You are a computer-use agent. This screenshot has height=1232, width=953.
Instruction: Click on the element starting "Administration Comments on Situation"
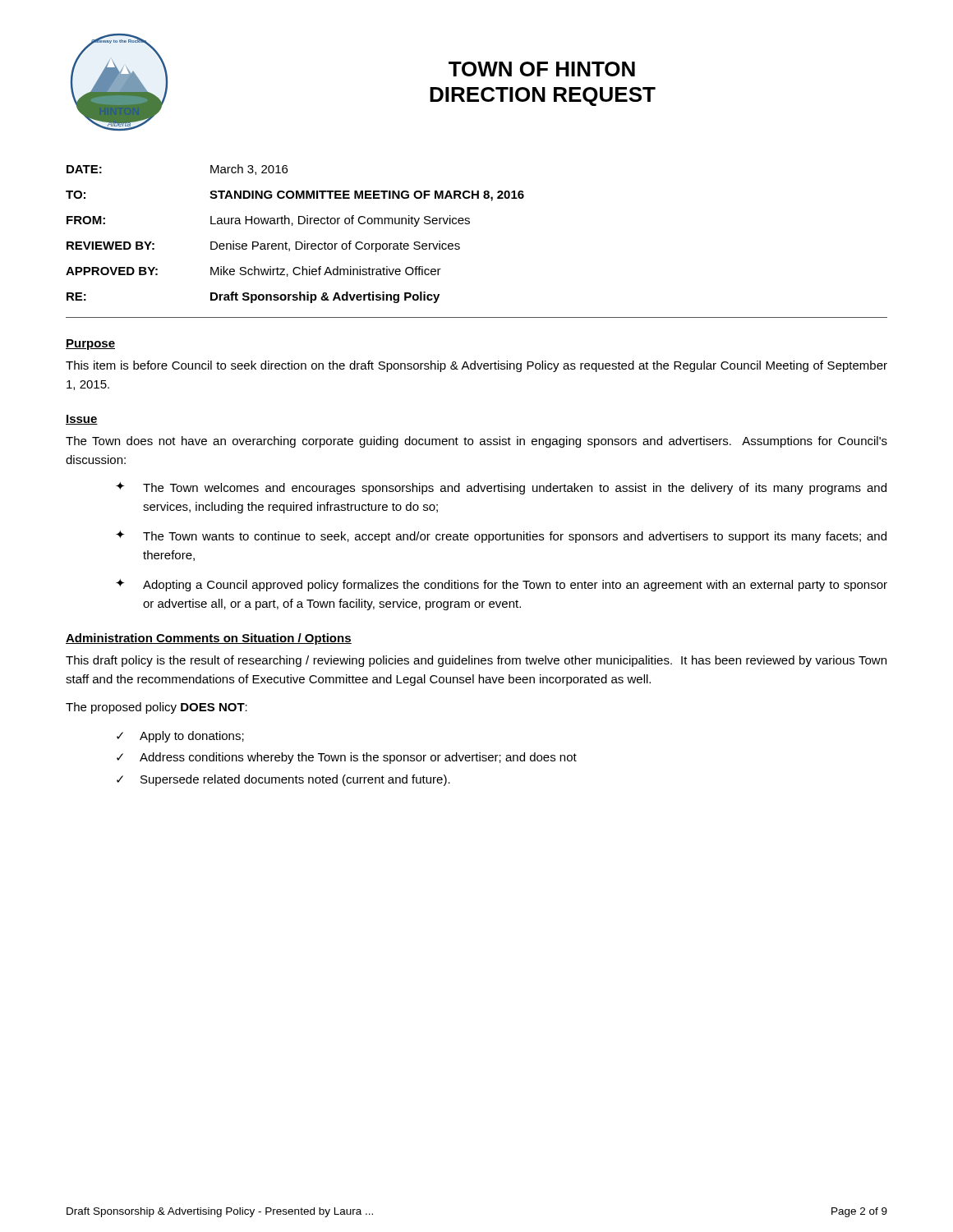[208, 638]
